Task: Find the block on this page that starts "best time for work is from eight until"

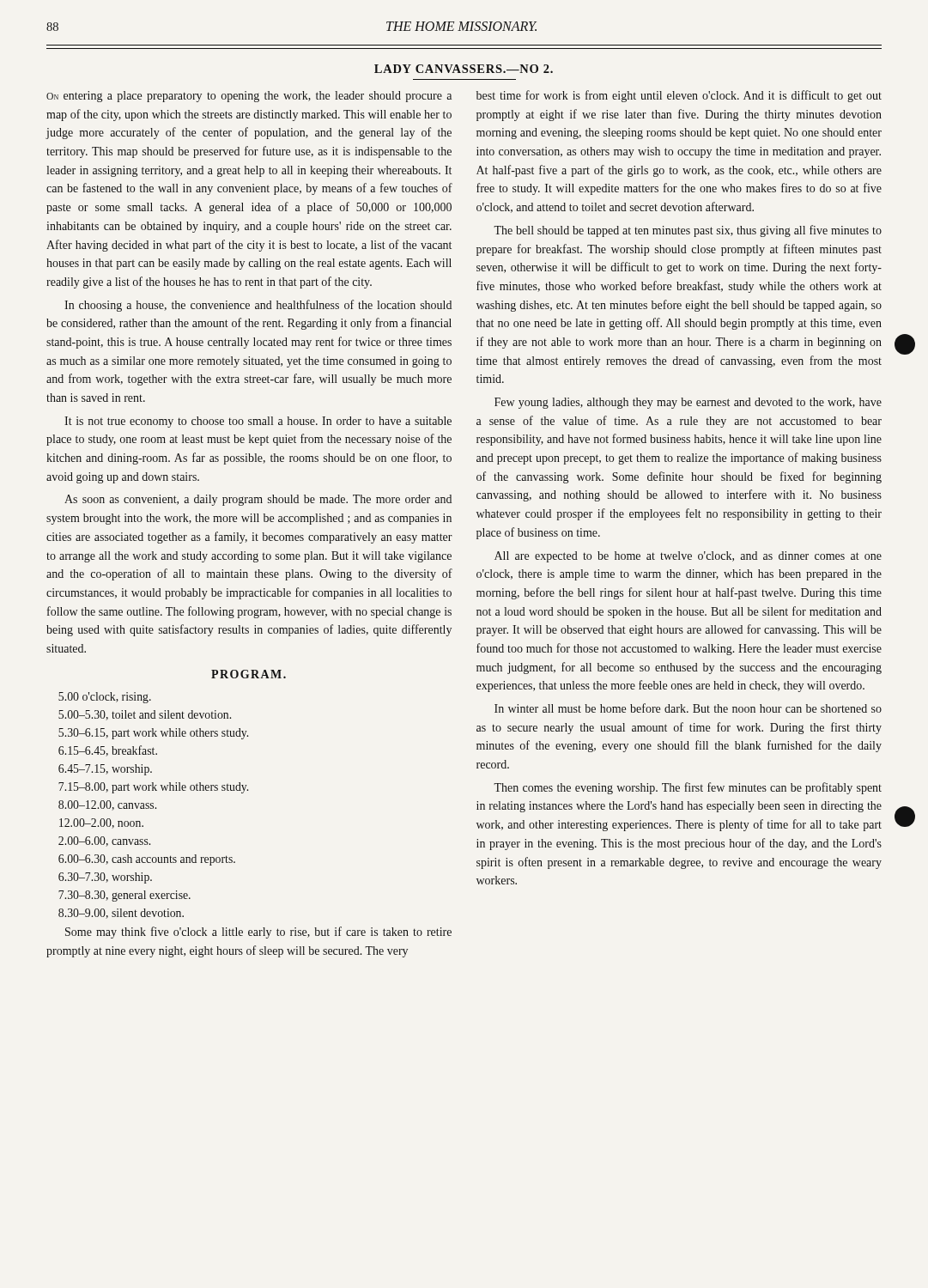Action: (679, 152)
